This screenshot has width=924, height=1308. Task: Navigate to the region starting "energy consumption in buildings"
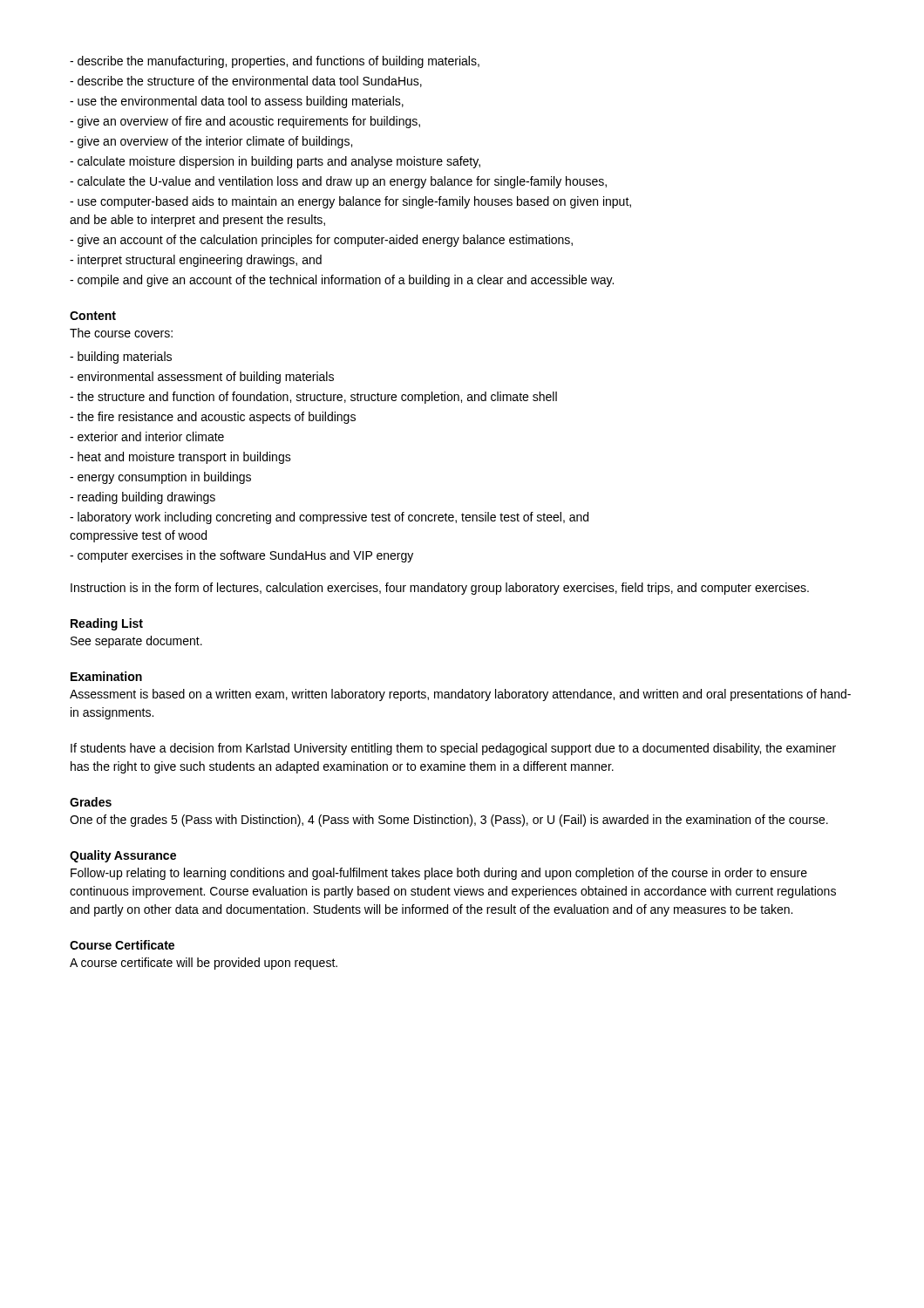click(x=161, y=477)
